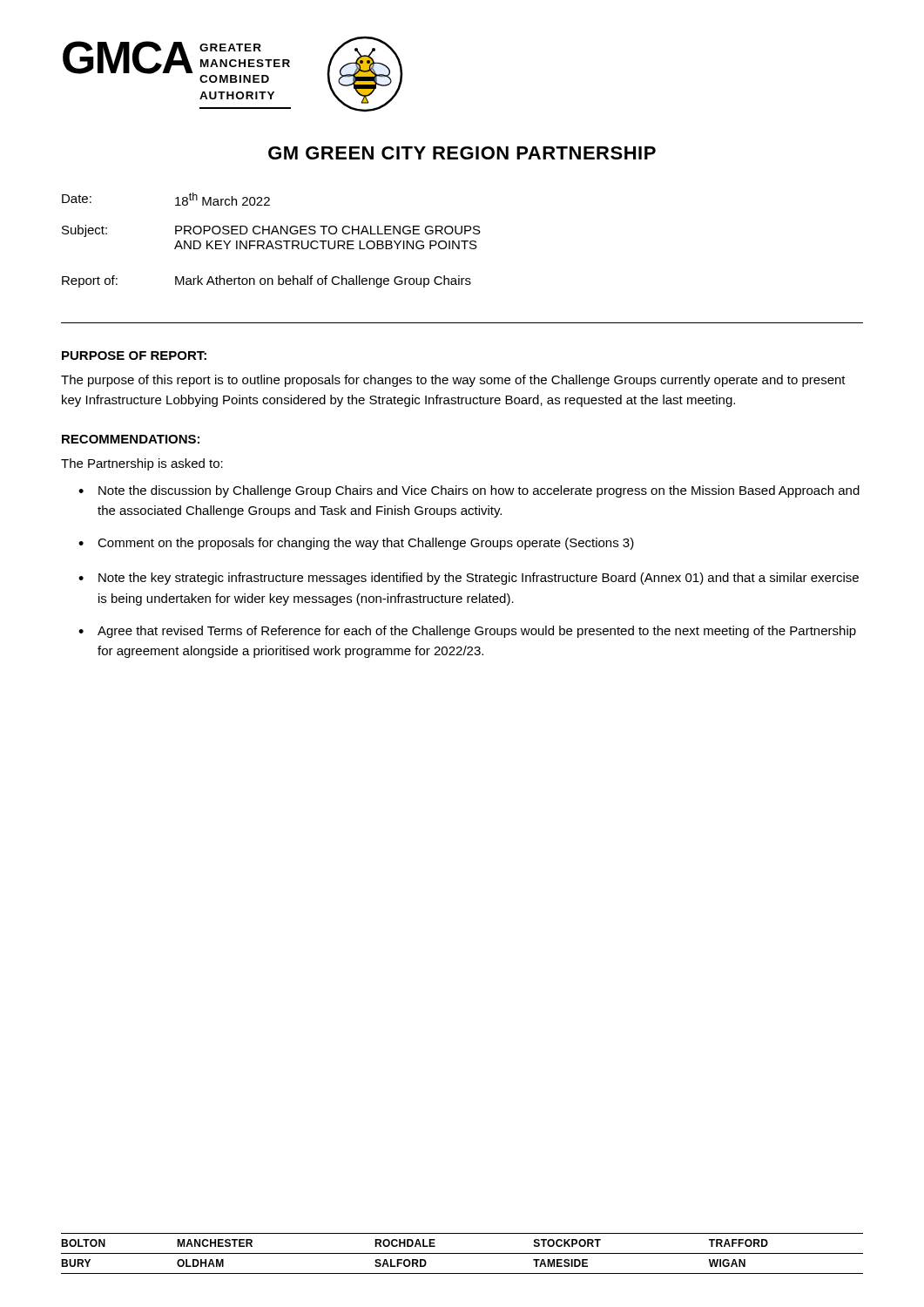Image resolution: width=924 pixels, height=1307 pixels.
Task: Find the text block with the text "Report of: Mark"
Action: click(266, 280)
